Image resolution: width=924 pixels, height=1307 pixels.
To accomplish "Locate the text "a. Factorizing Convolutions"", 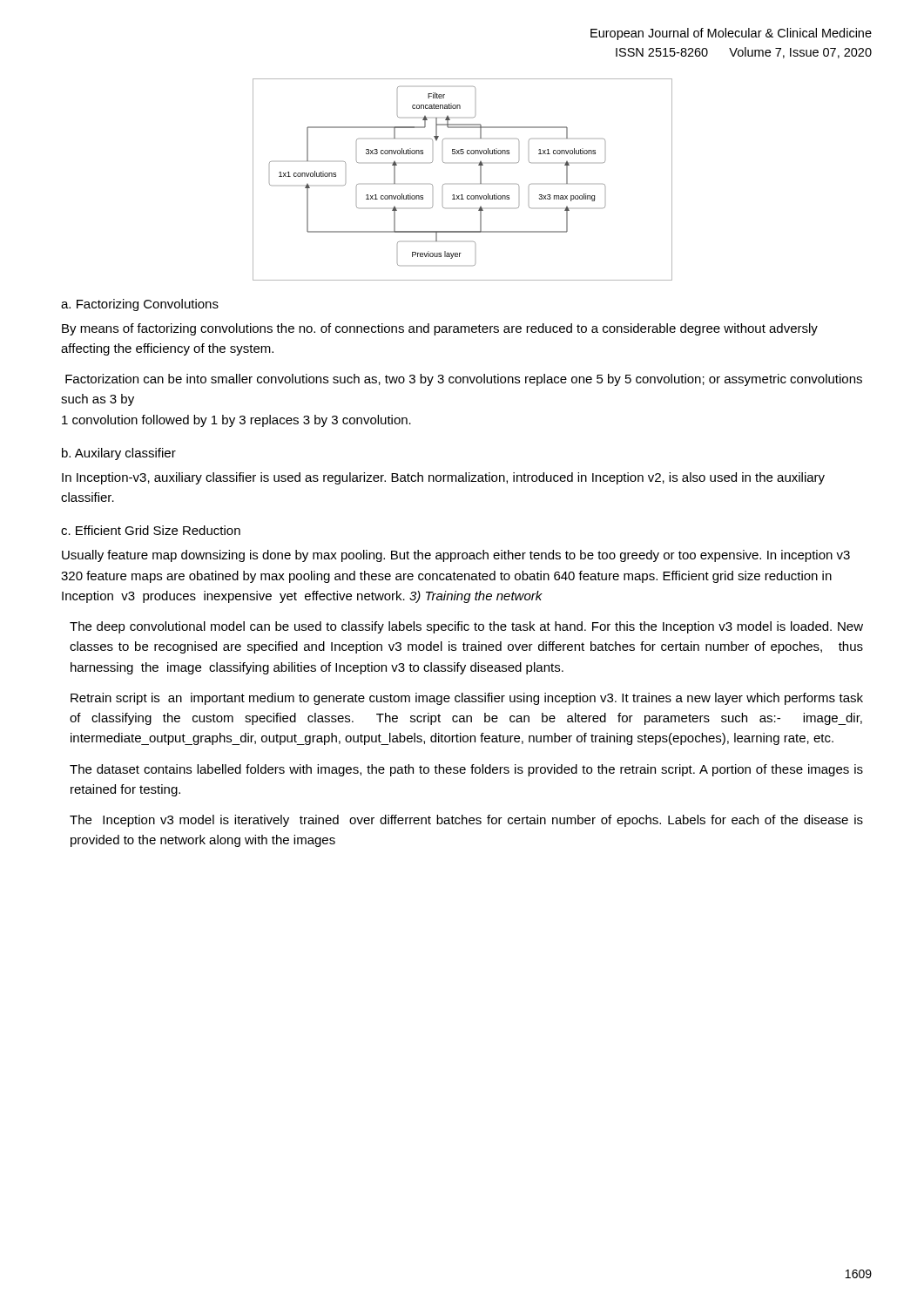I will click(x=140, y=303).
